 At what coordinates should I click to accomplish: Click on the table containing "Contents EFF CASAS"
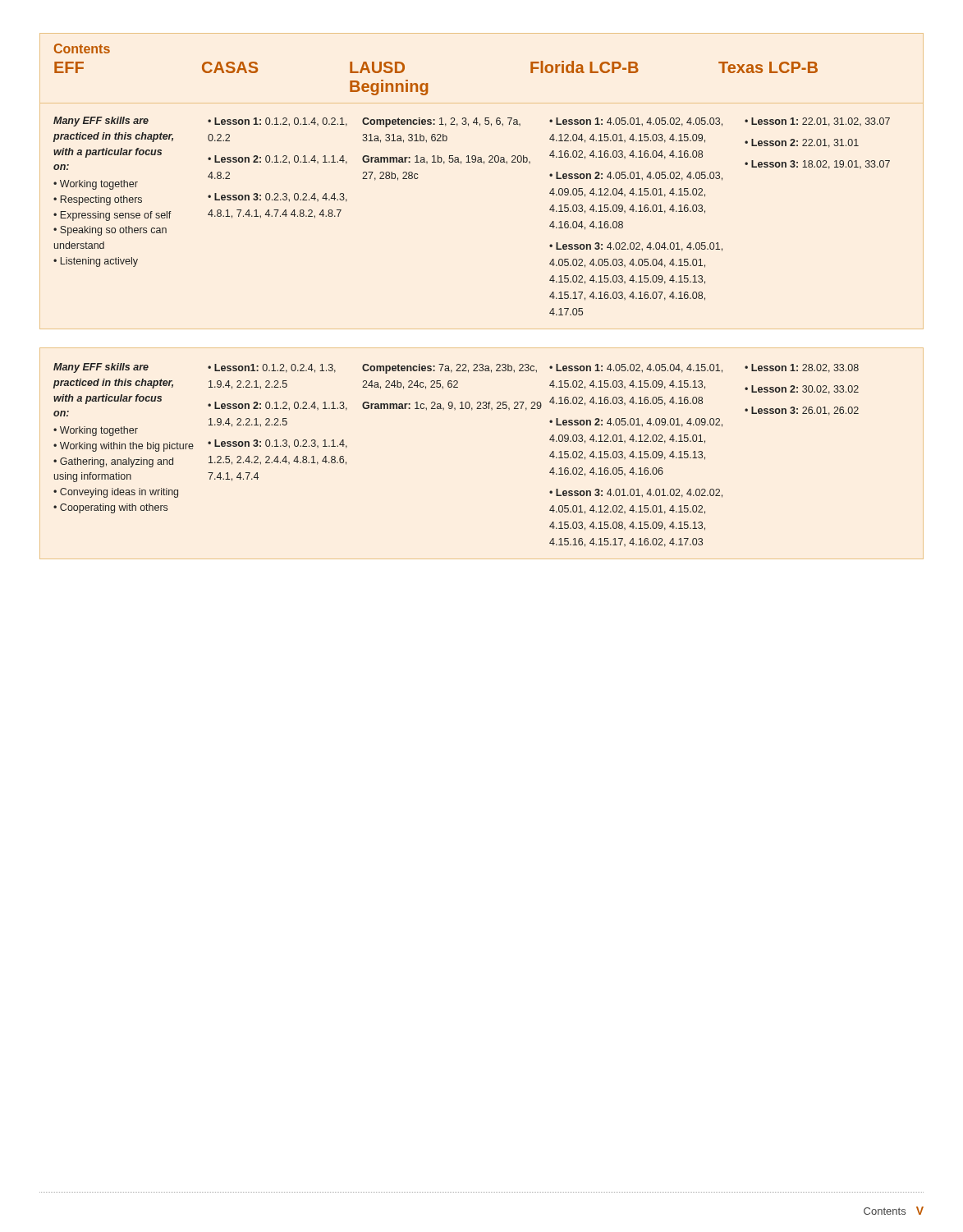[x=482, y=181]
